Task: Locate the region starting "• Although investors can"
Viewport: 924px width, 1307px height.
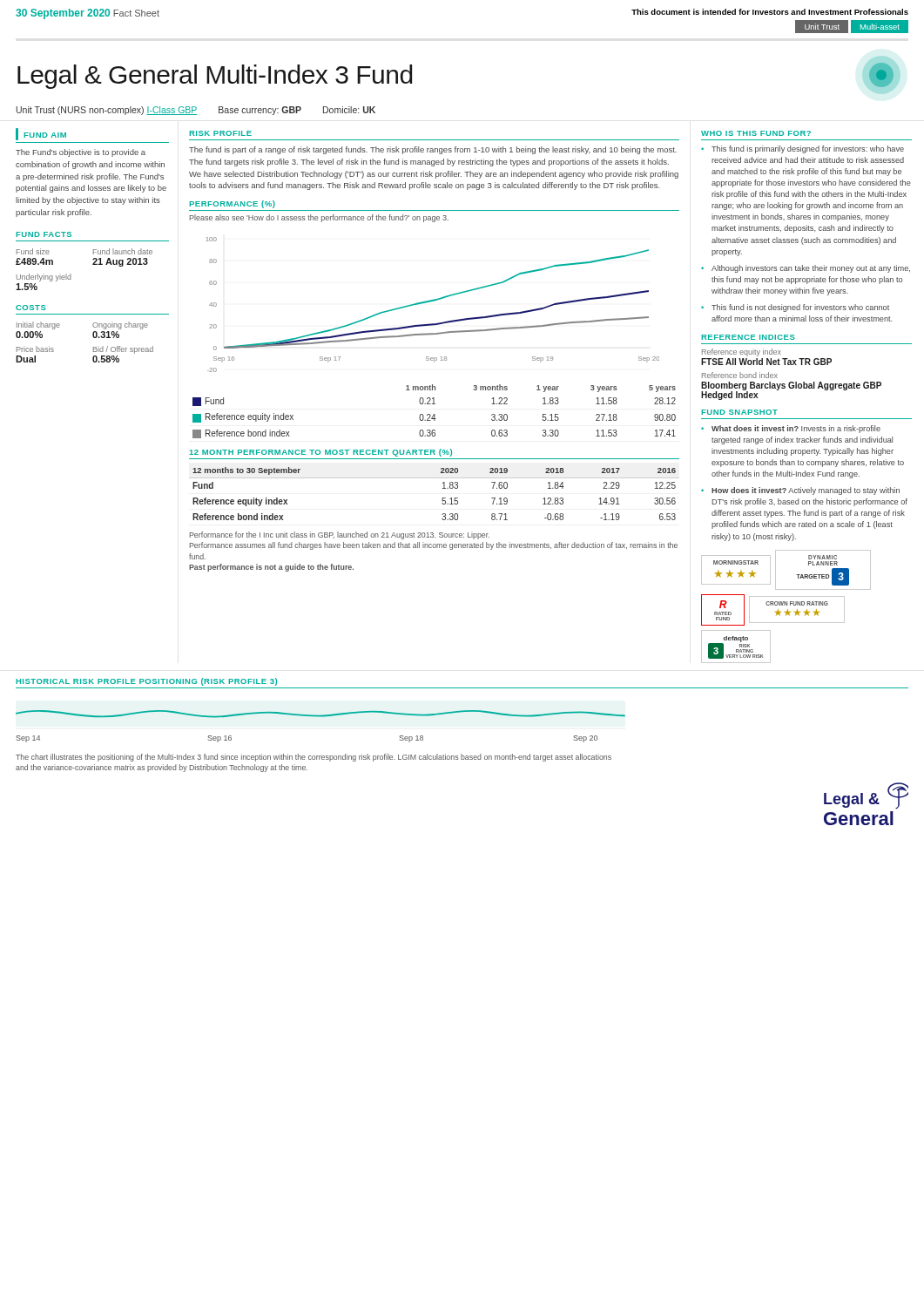Action: tap(806, 279)
